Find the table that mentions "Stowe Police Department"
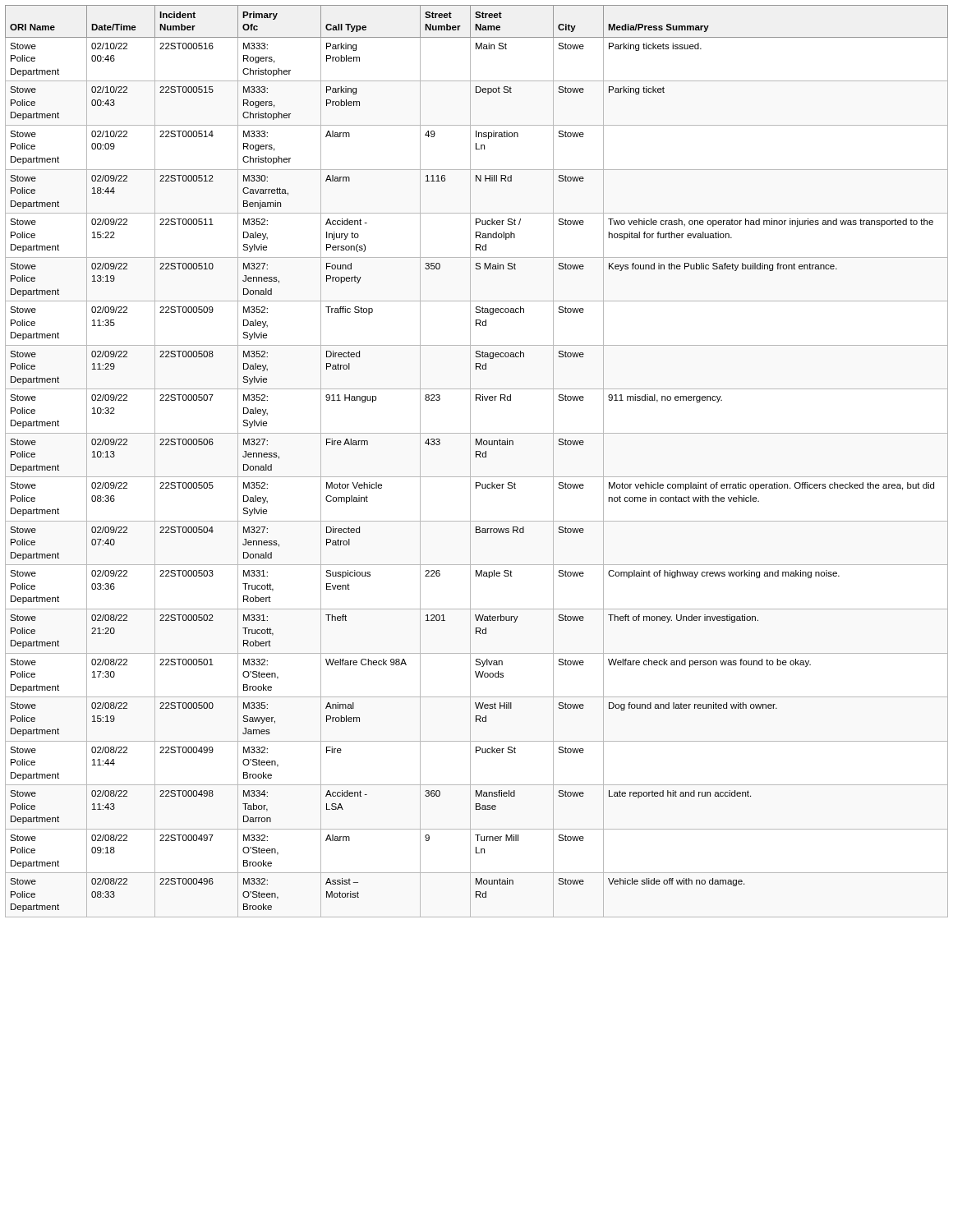The width and height of the screenshot is (953, 1232). point(476,461)
